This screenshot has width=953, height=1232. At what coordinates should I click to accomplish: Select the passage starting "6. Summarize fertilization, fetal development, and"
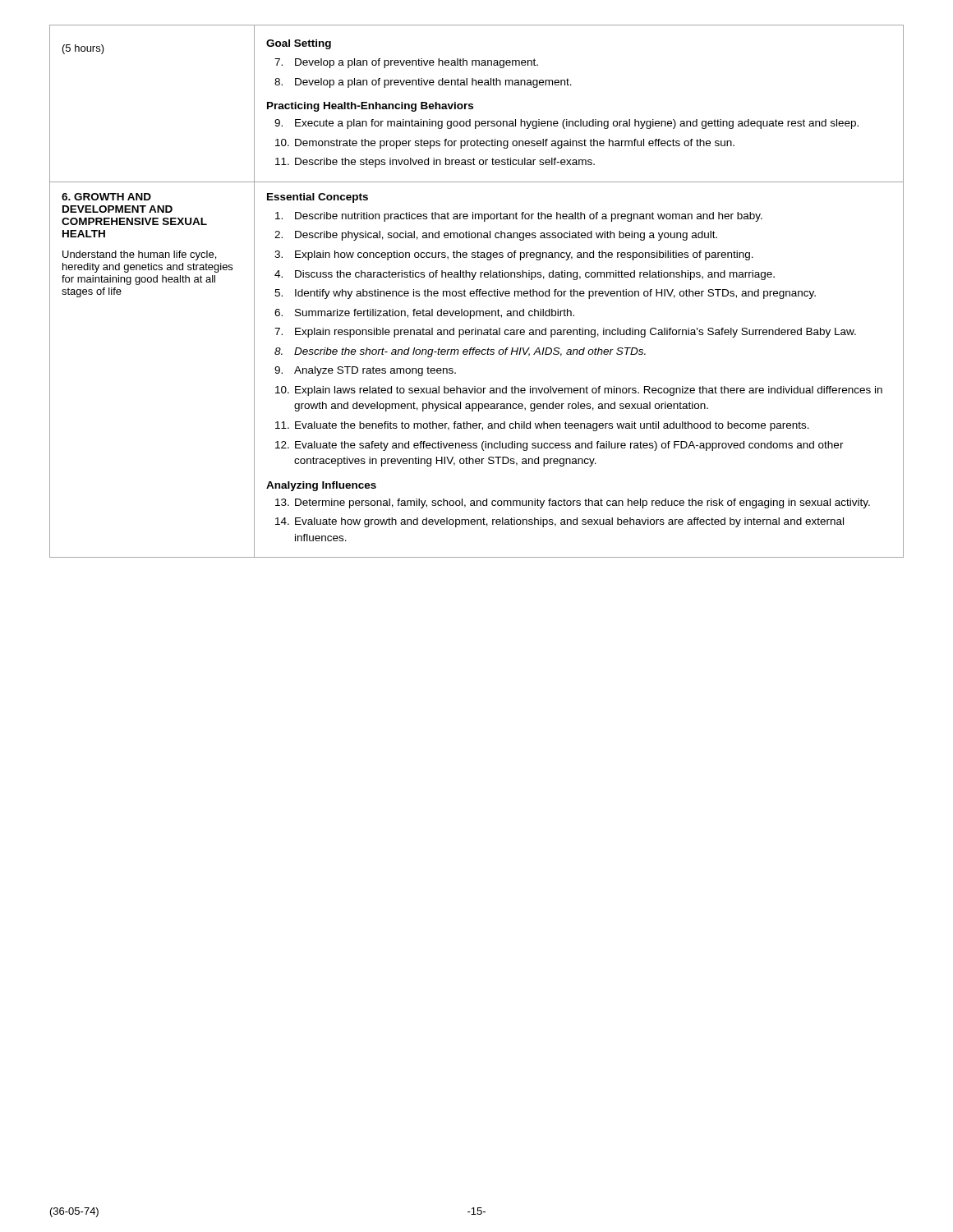(583, 312)
